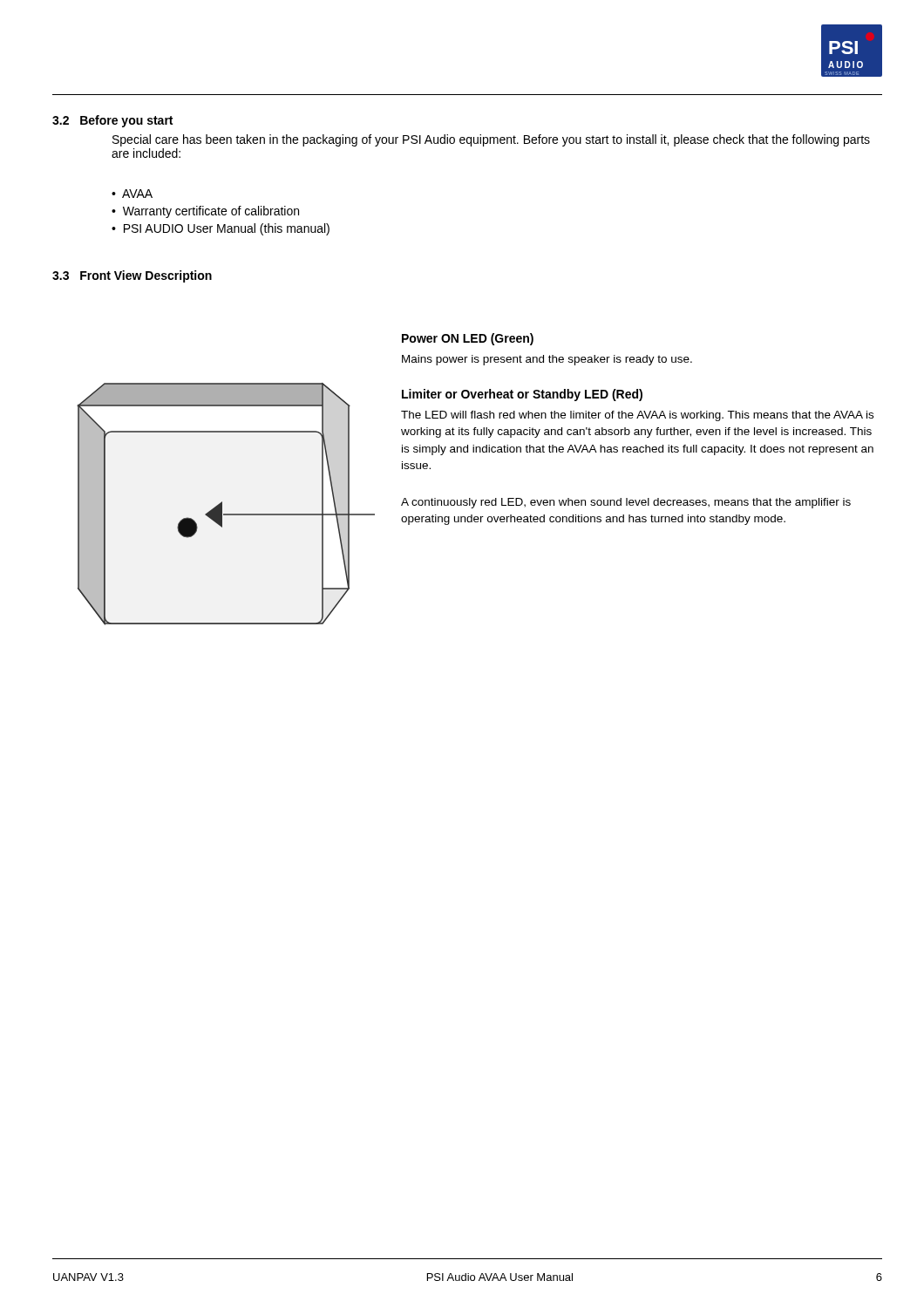The width and height of the screenshot is (924, 1308).
Task: Select the text block containing "Limiter or Overheat"
Action: click(642, 457)
